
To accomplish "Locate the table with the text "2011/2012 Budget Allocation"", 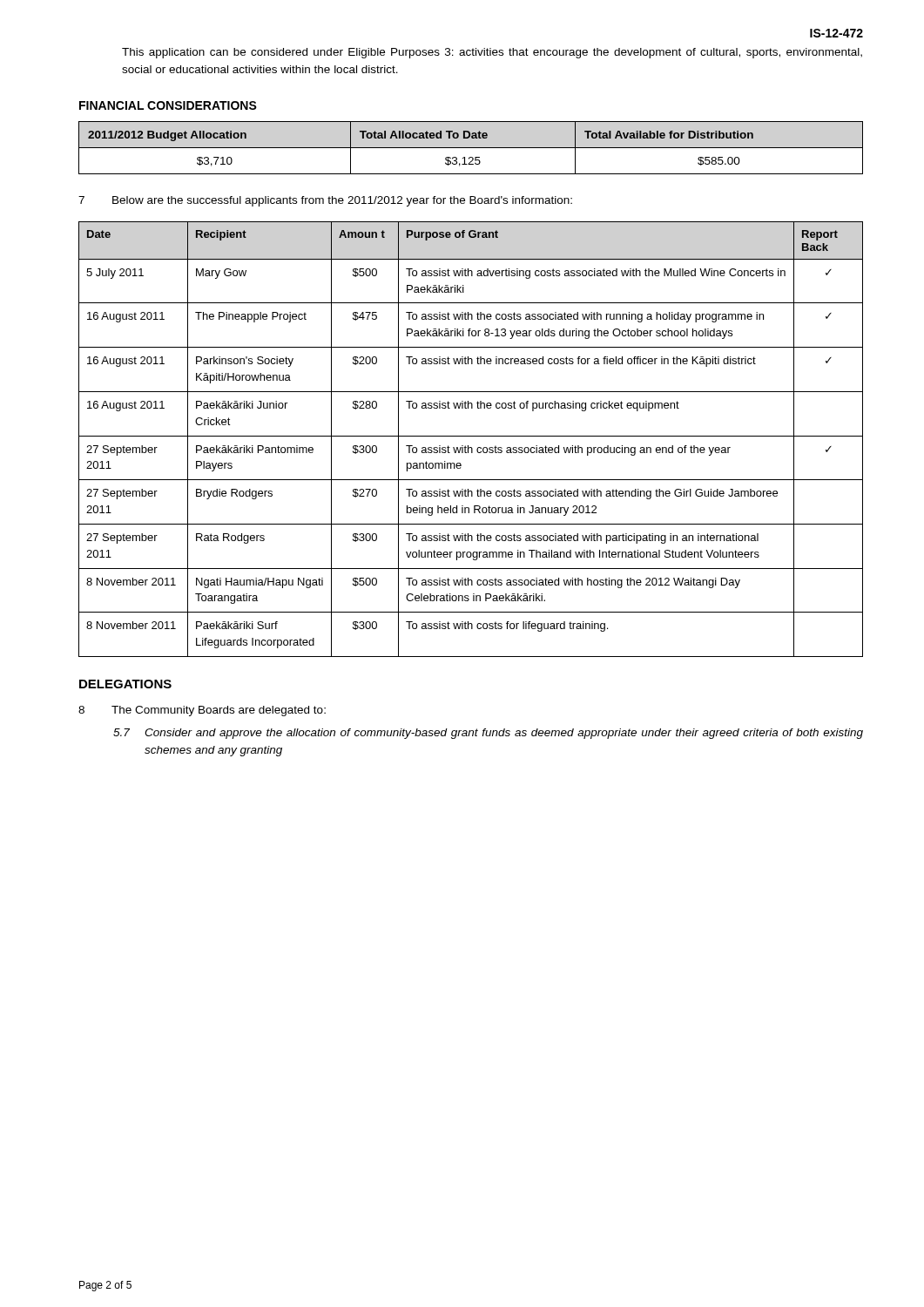I will [x=471, y=147].
